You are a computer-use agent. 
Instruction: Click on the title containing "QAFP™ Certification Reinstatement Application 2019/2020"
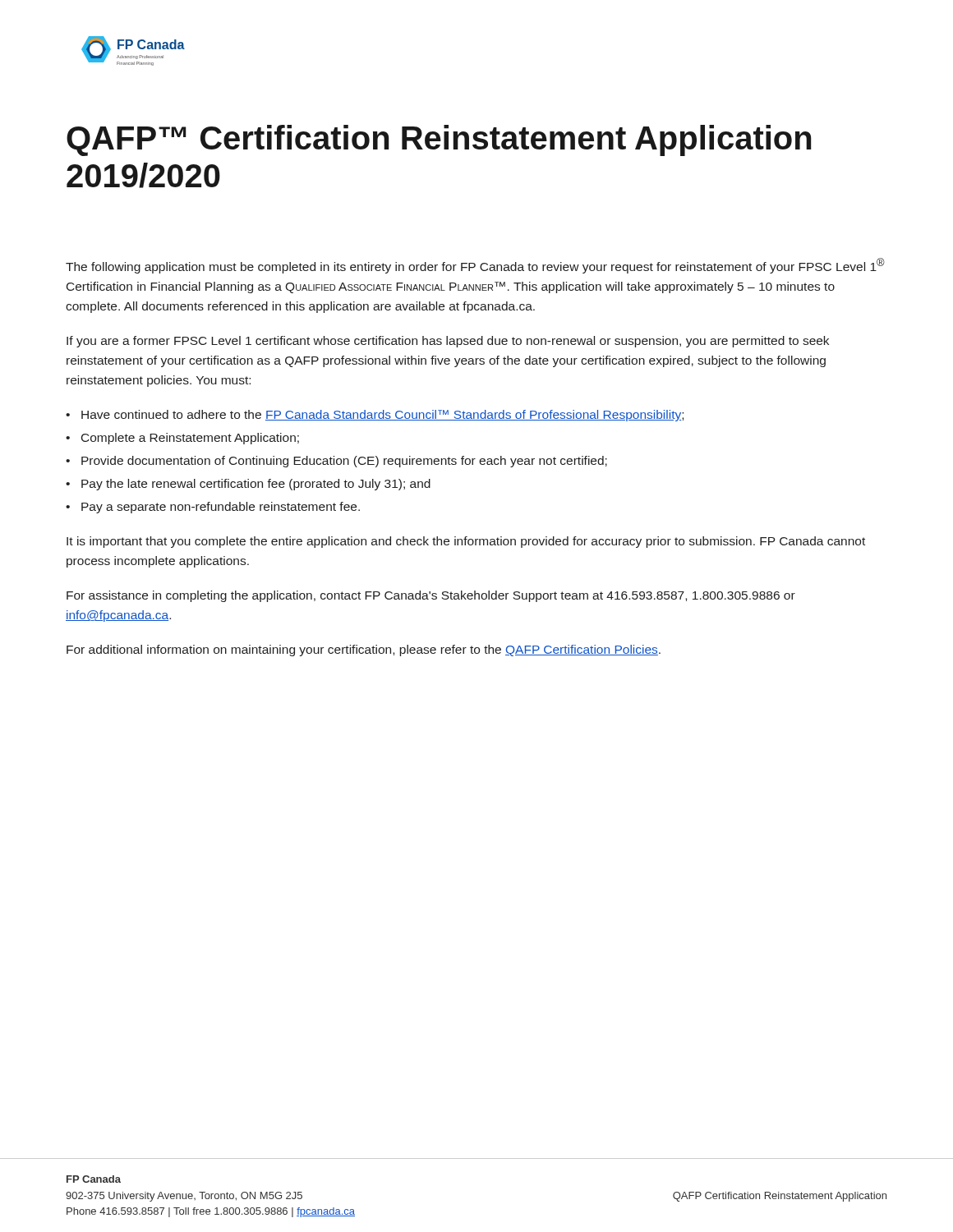(476, 157)
